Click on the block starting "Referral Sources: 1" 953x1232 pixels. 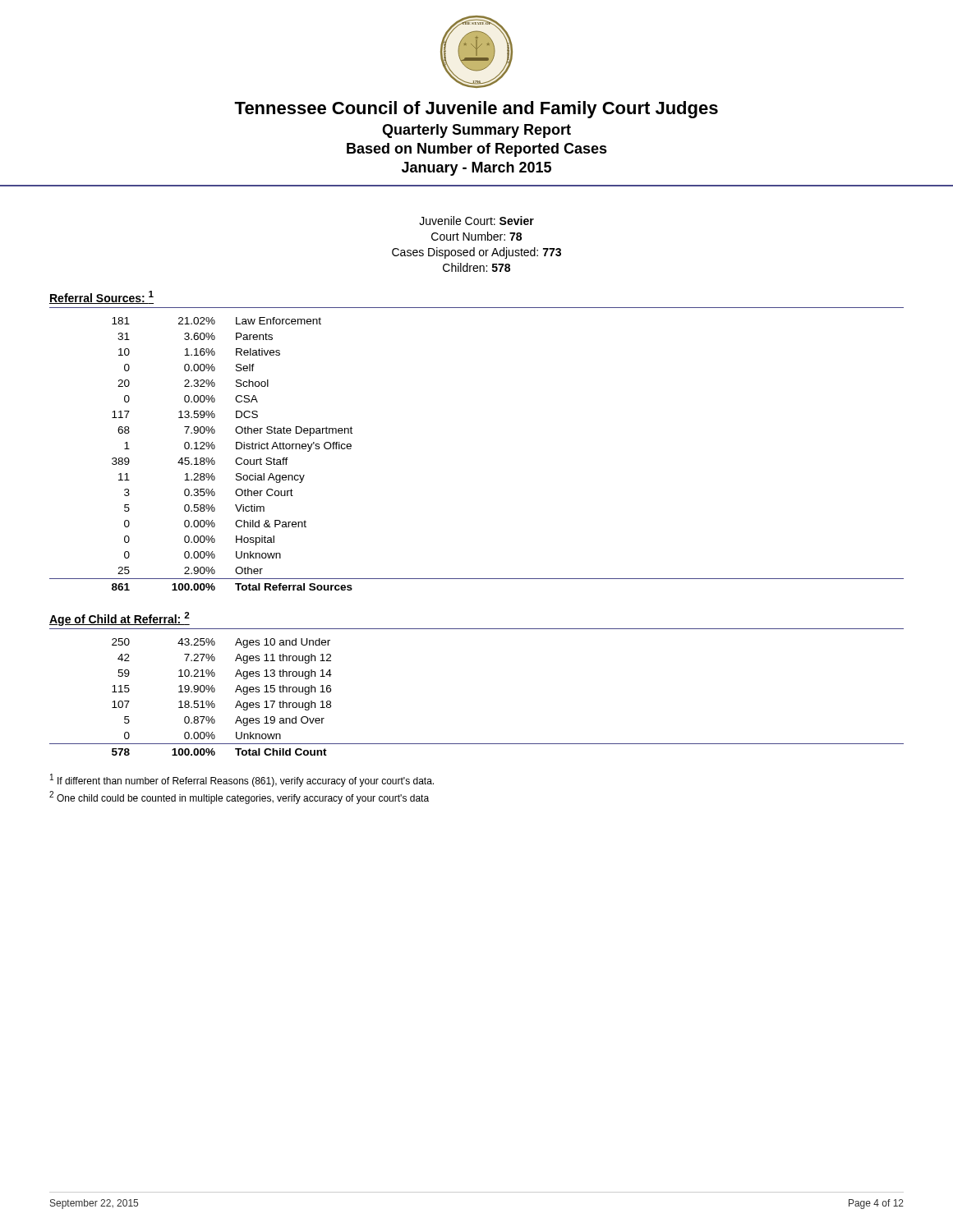101,297
